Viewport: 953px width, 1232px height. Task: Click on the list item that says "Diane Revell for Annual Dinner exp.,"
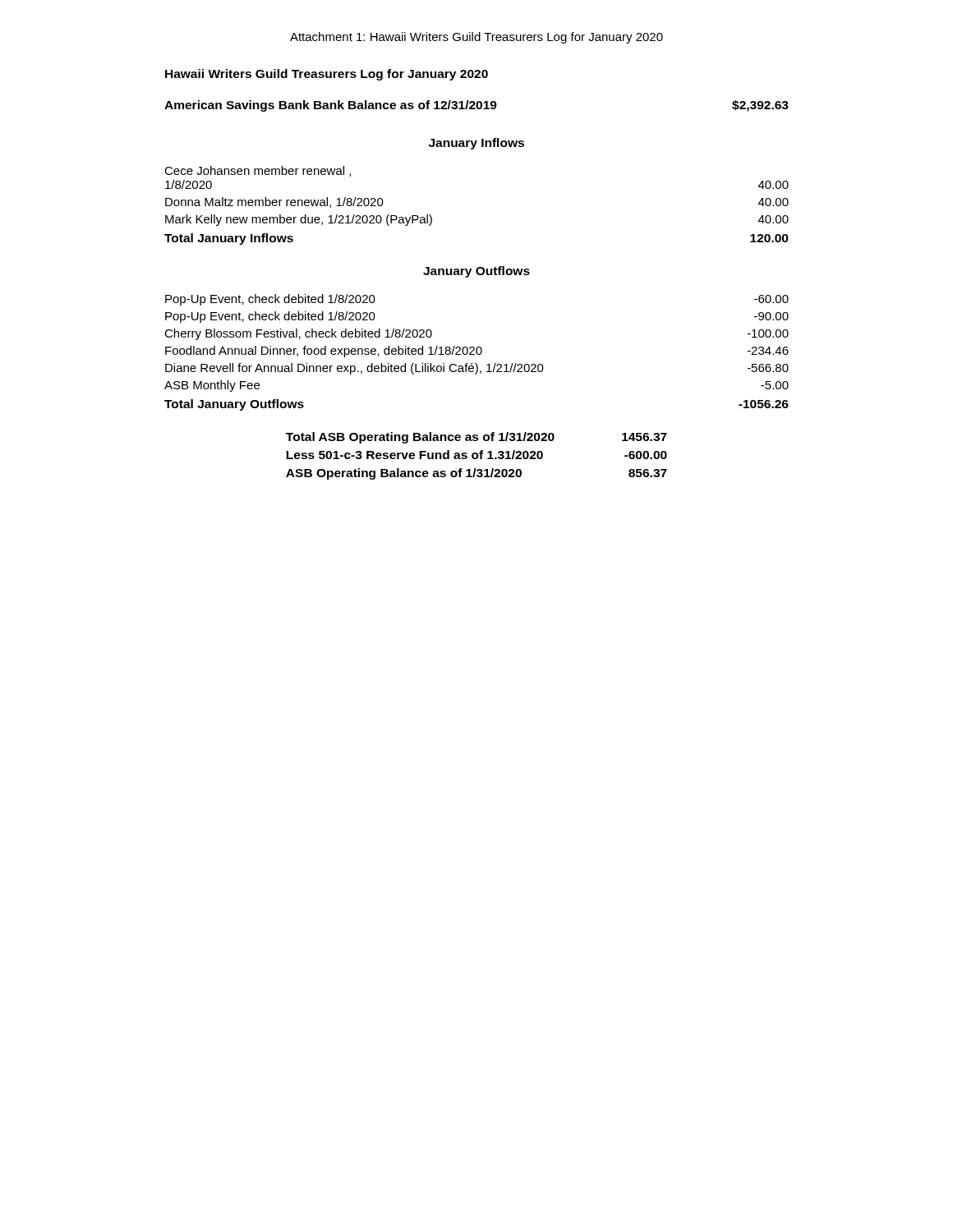[x=476, y=368]
